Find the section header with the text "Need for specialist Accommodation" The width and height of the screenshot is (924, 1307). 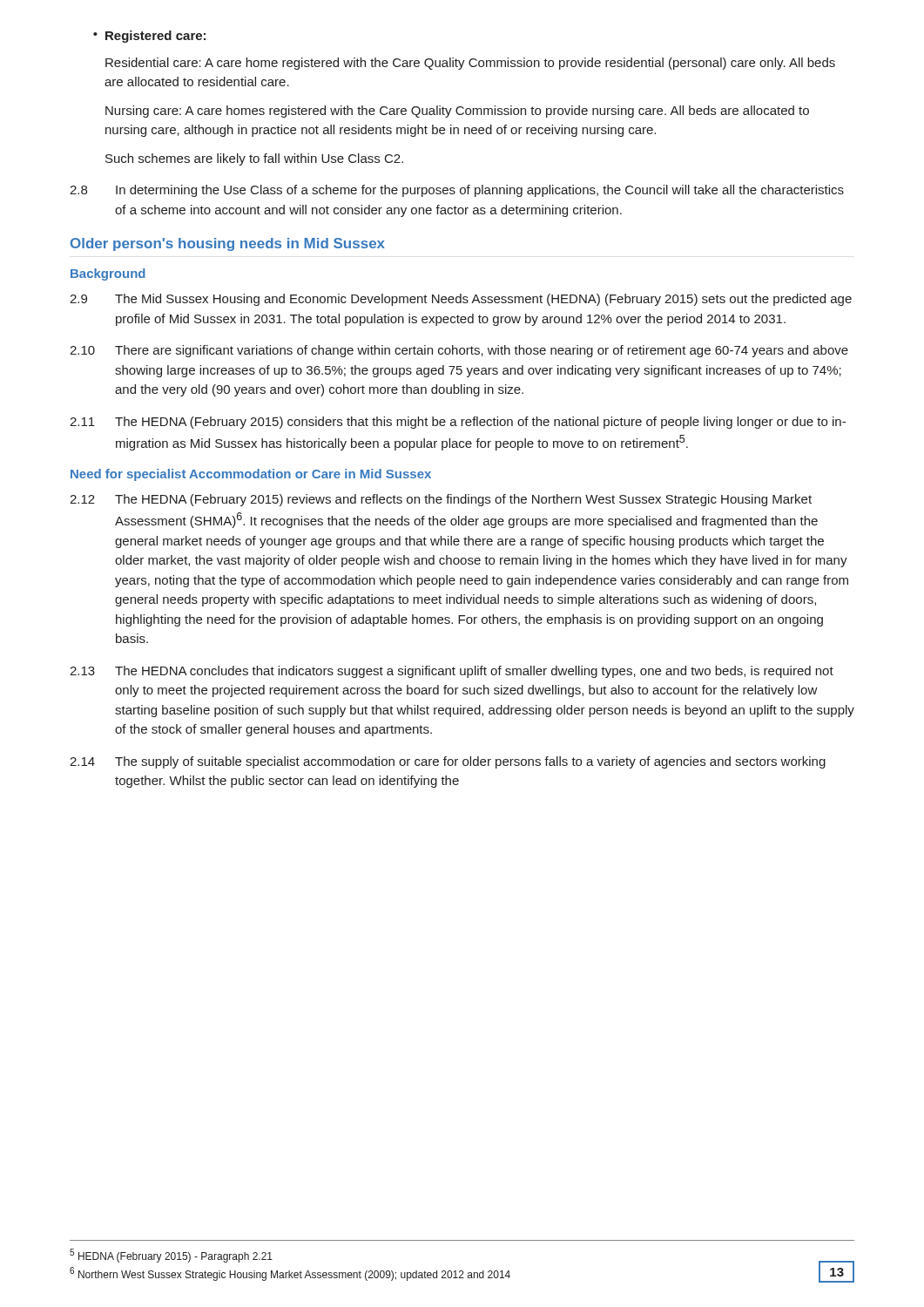pos(251,473)
